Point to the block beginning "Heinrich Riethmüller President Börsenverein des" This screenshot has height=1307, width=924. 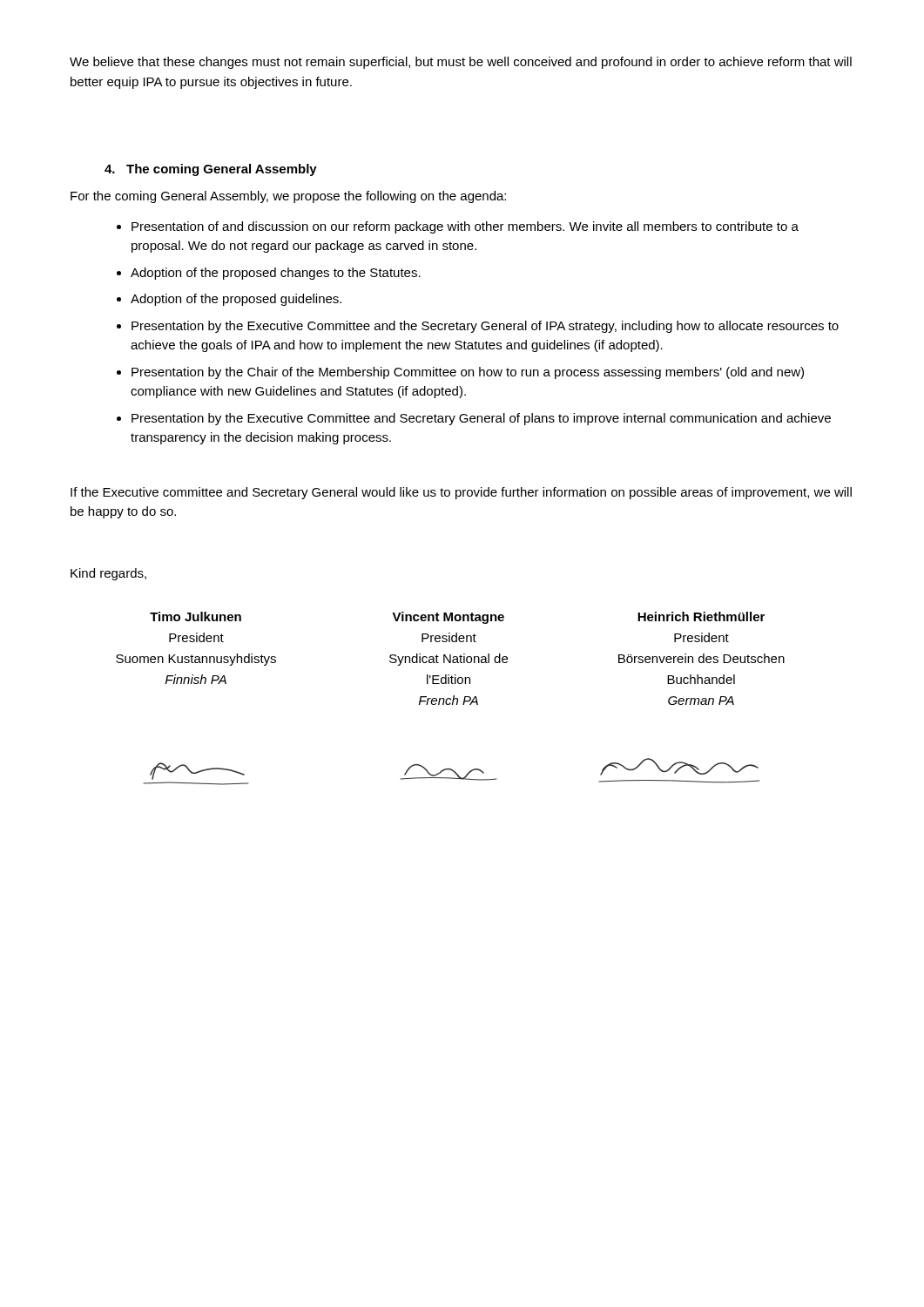click(701, 658)
